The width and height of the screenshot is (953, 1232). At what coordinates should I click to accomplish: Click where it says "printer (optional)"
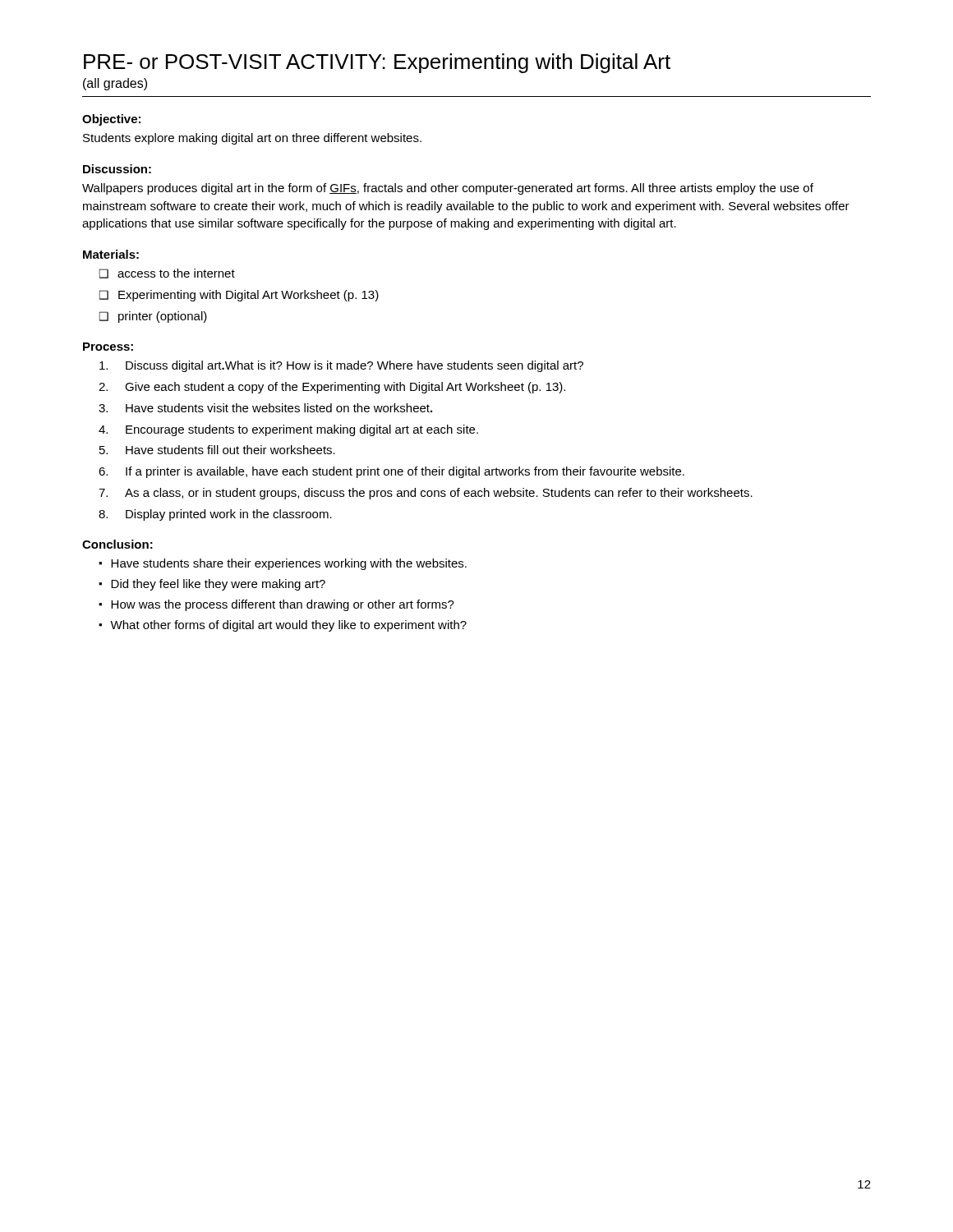click(x=162, y=316)
